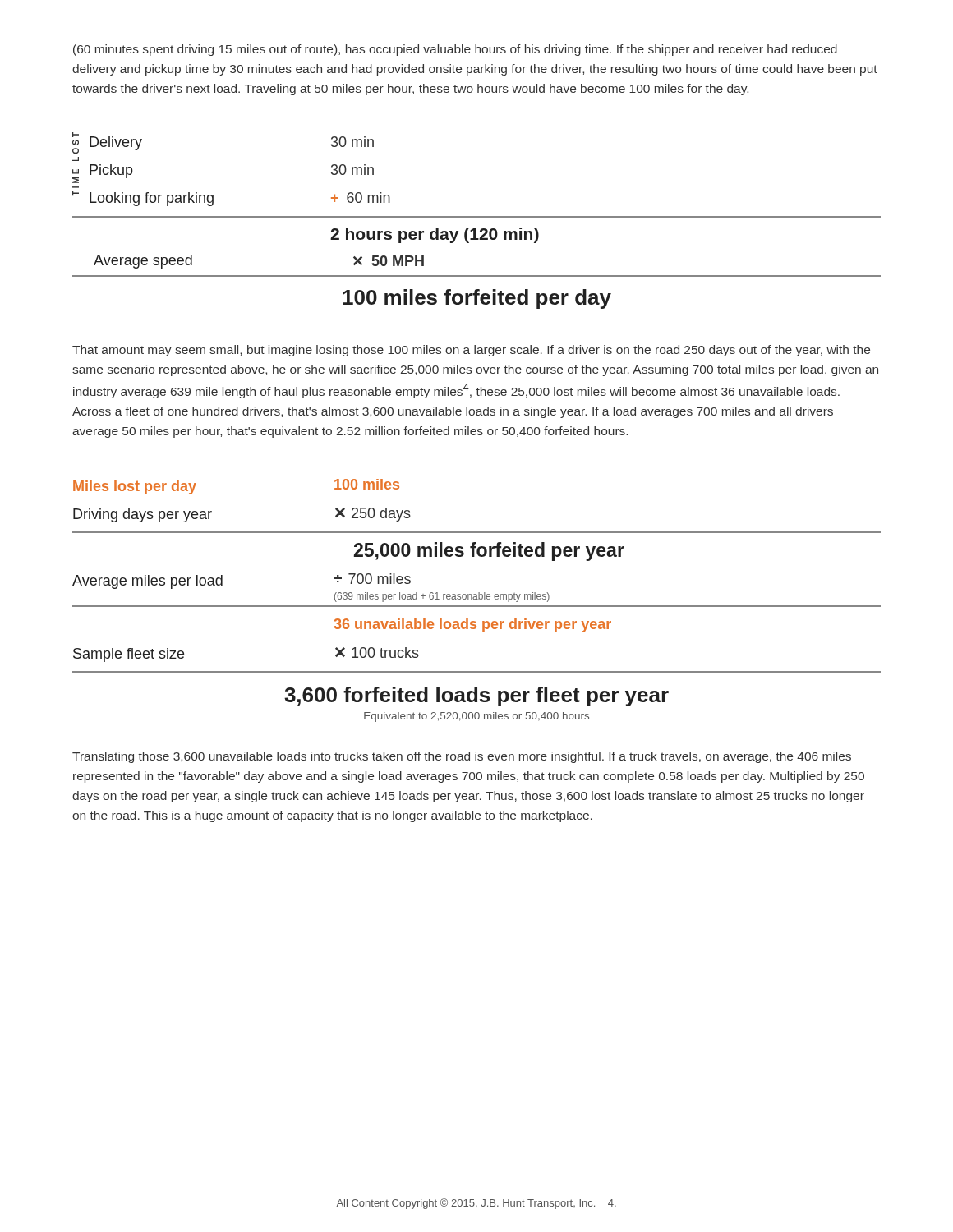Find the text block with the text "Translating those 3,600 unavailable loads into trucks taken"
The image size is (953, 1232).
coord(469,786)
